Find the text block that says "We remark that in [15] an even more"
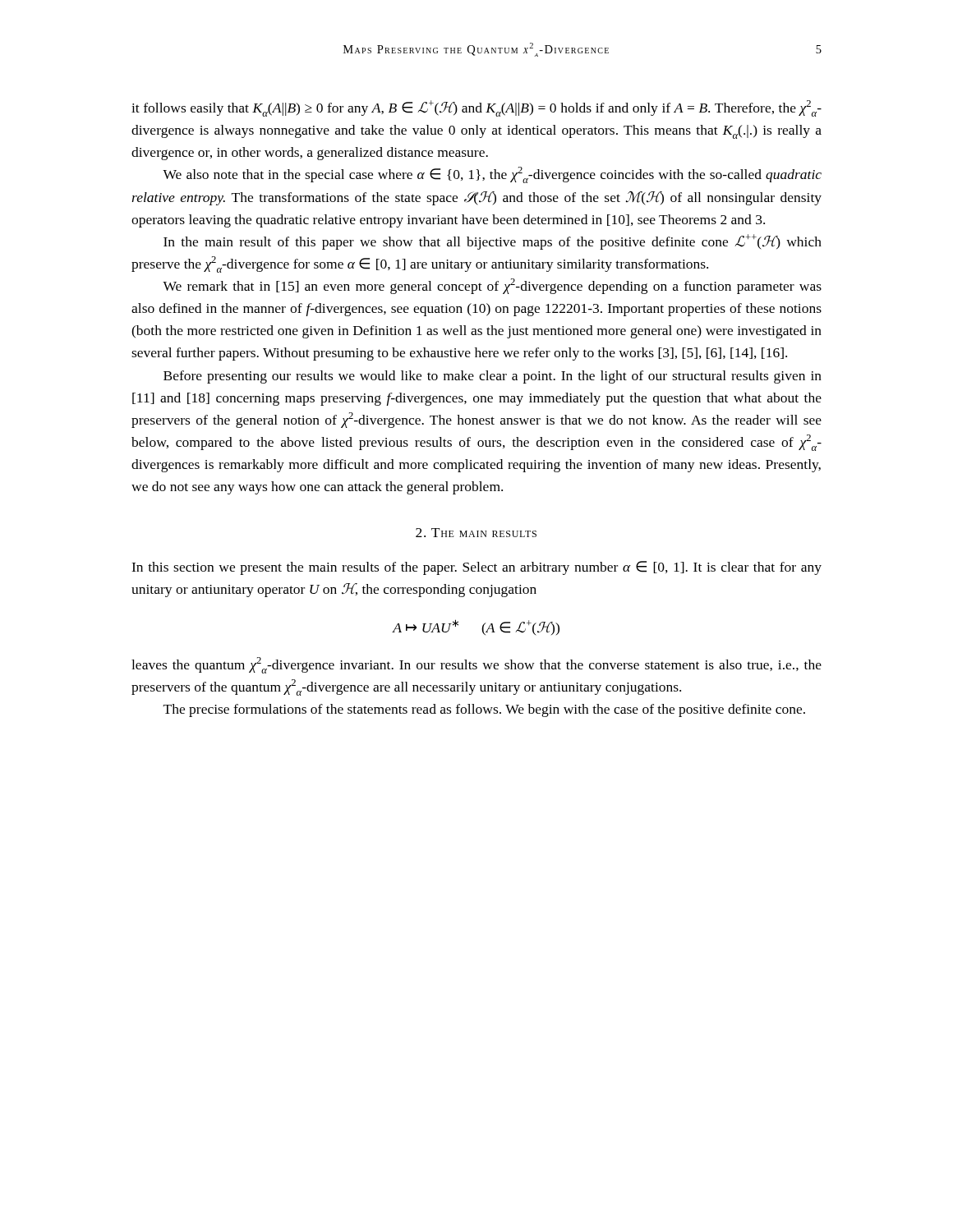Viewport: 953px width, 1232px height. tap(476, 320)
